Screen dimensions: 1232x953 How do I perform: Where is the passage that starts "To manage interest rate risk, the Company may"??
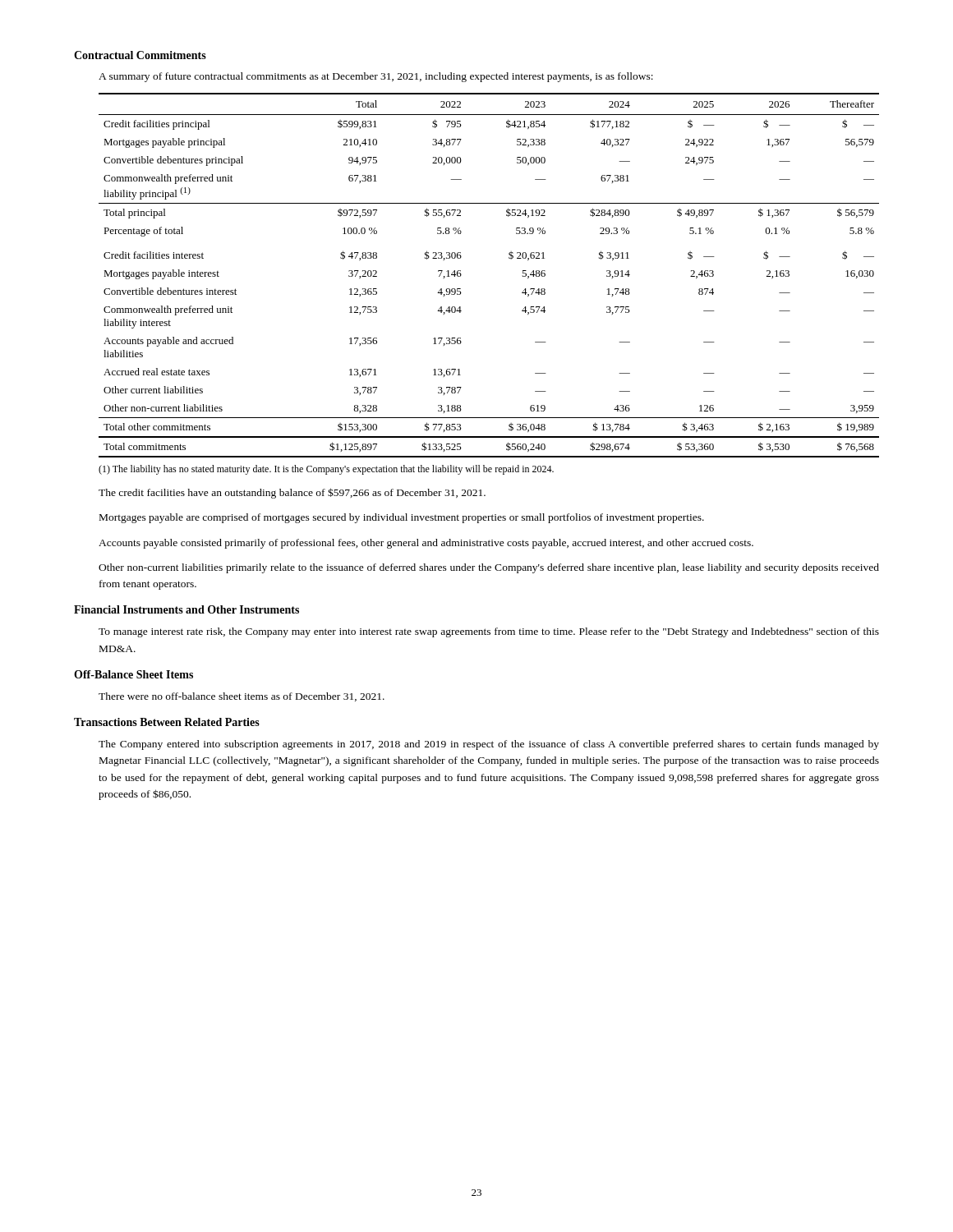tap(489, 640)
